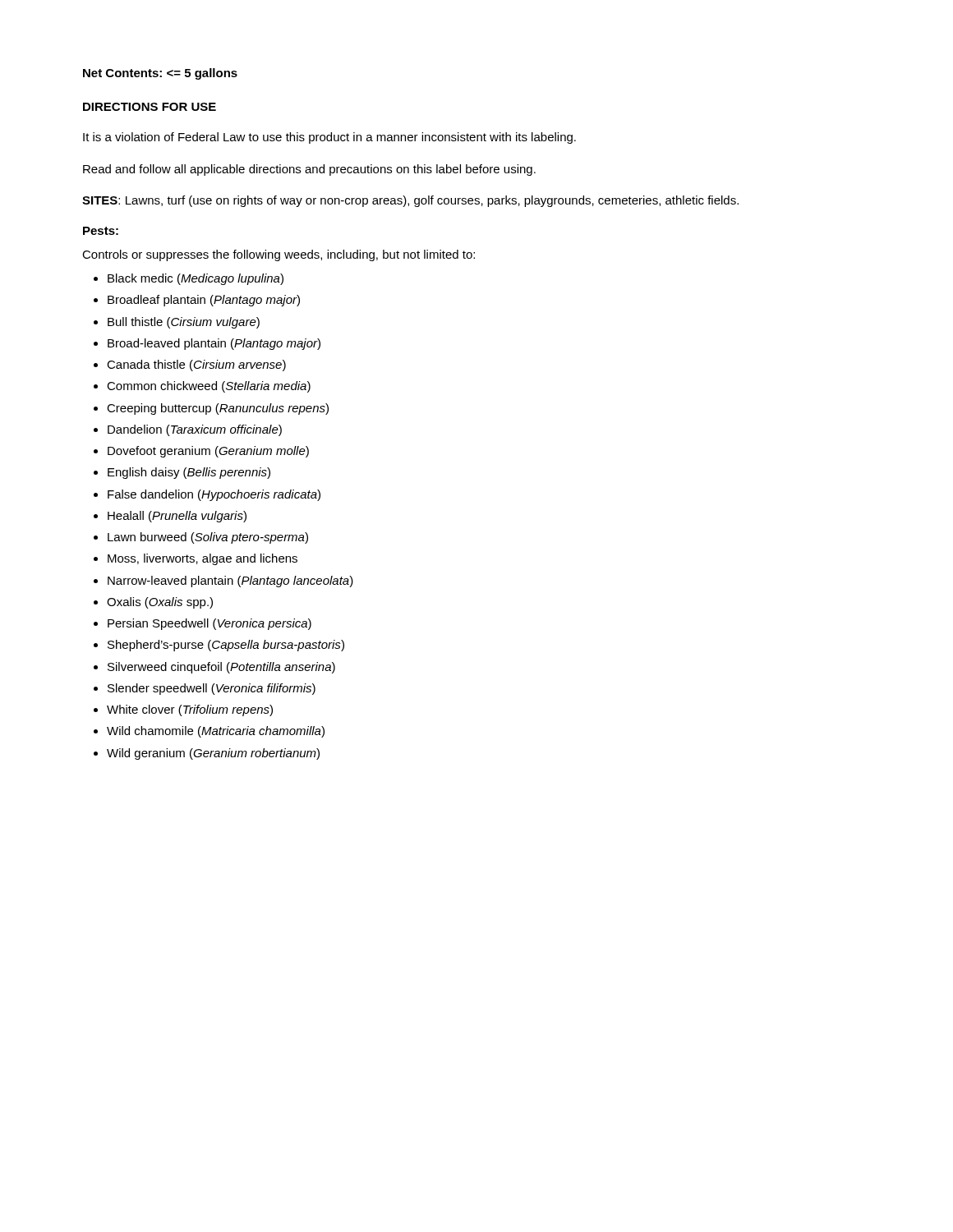This screenshot has width=953, height=1232.
Task: Where does it say "Slender speedwell (Veronica filiformis)"?
Action: coord(212,689)
